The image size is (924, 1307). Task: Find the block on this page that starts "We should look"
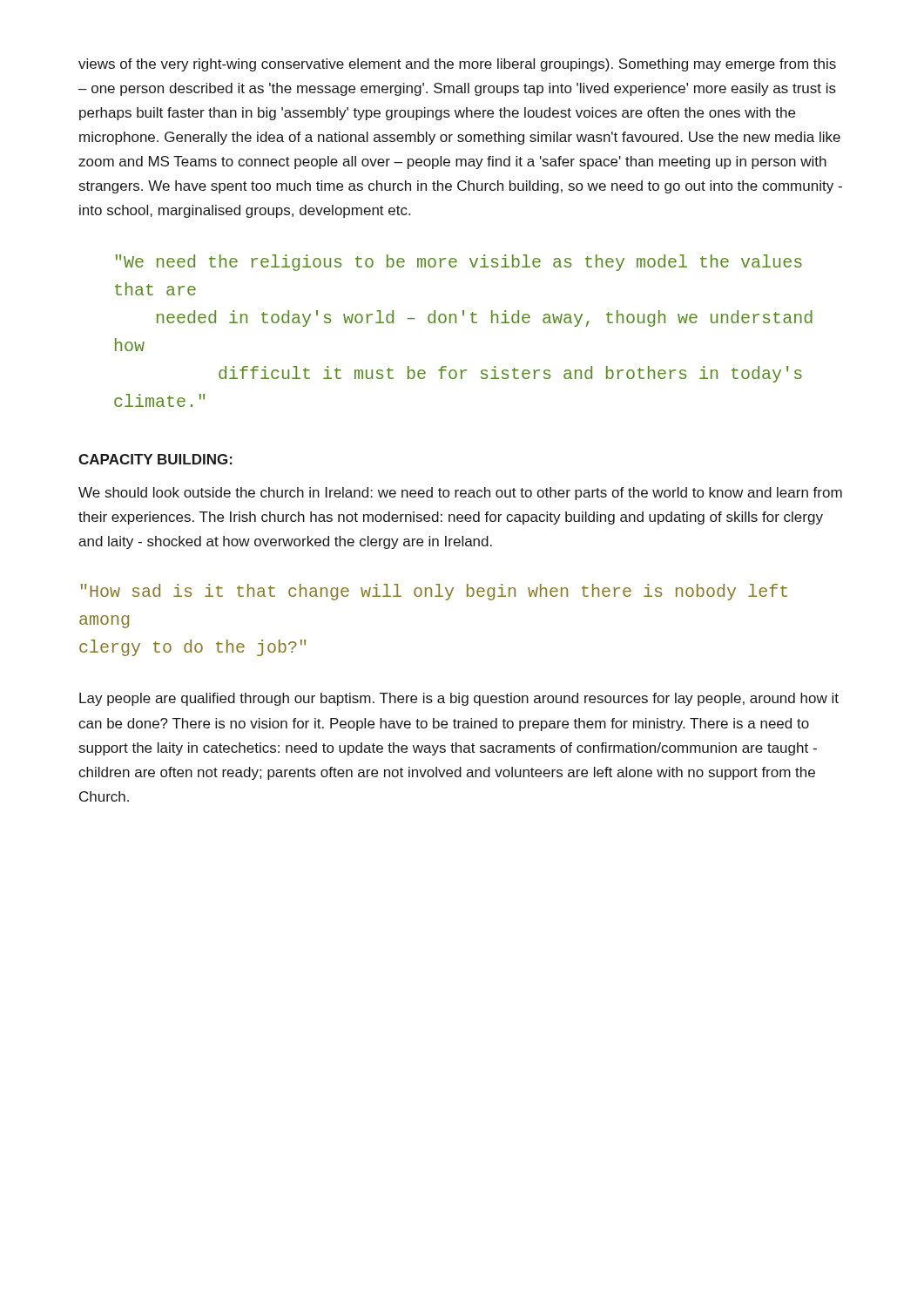pos(461,517)
